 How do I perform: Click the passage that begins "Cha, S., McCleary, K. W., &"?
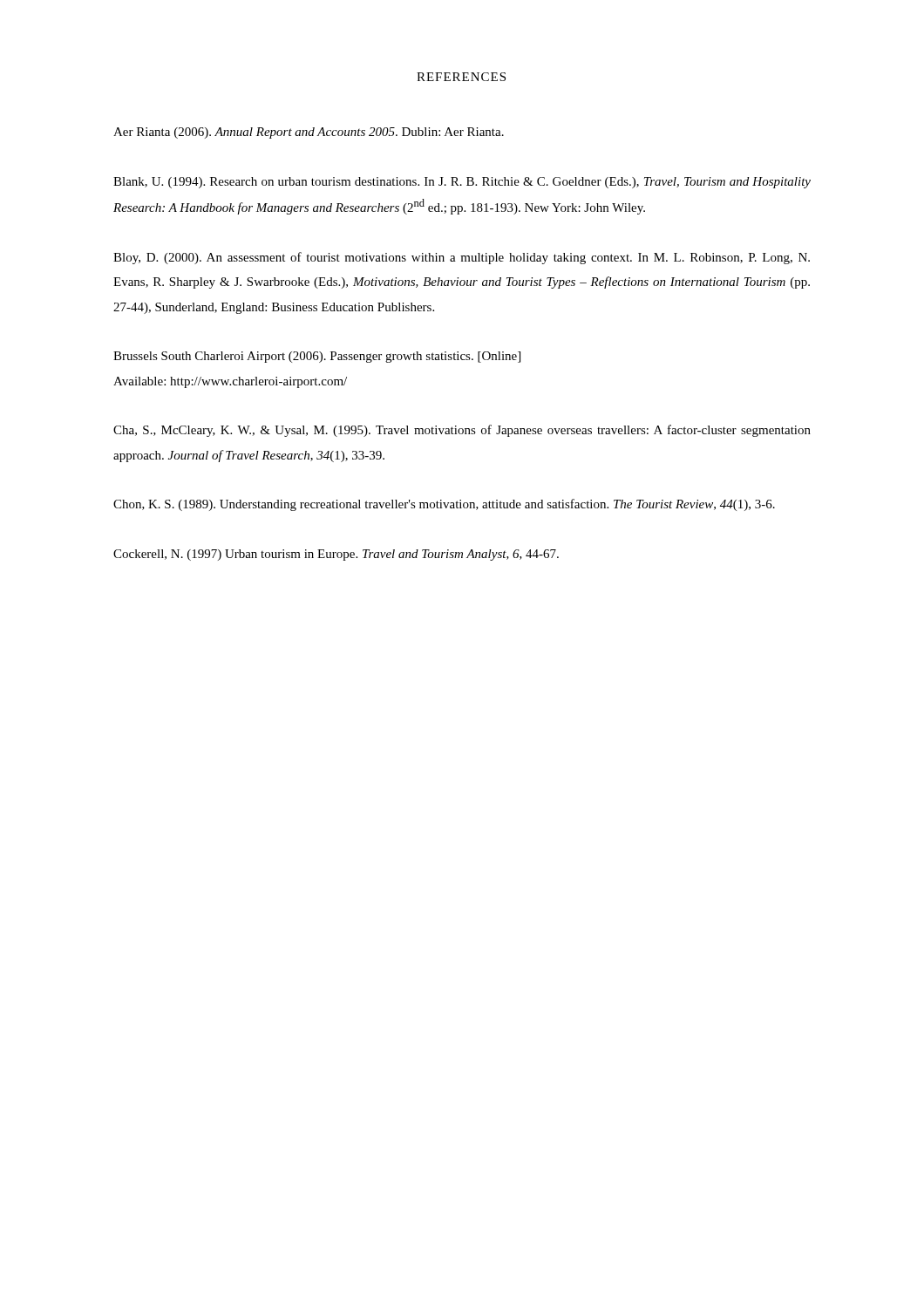[462, 442]
